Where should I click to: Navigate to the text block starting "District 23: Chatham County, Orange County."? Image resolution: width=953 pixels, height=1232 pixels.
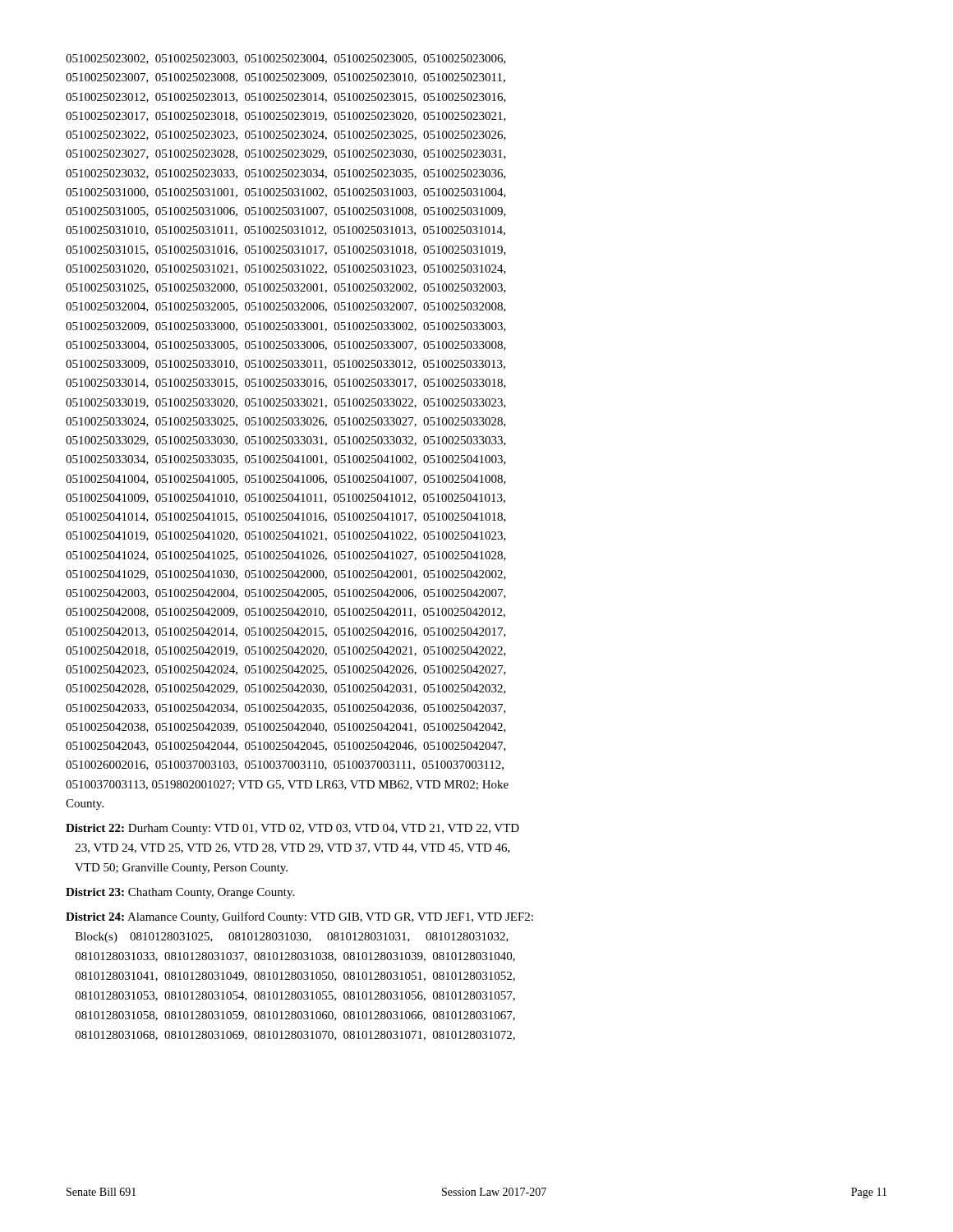click(x=180, y=892)
